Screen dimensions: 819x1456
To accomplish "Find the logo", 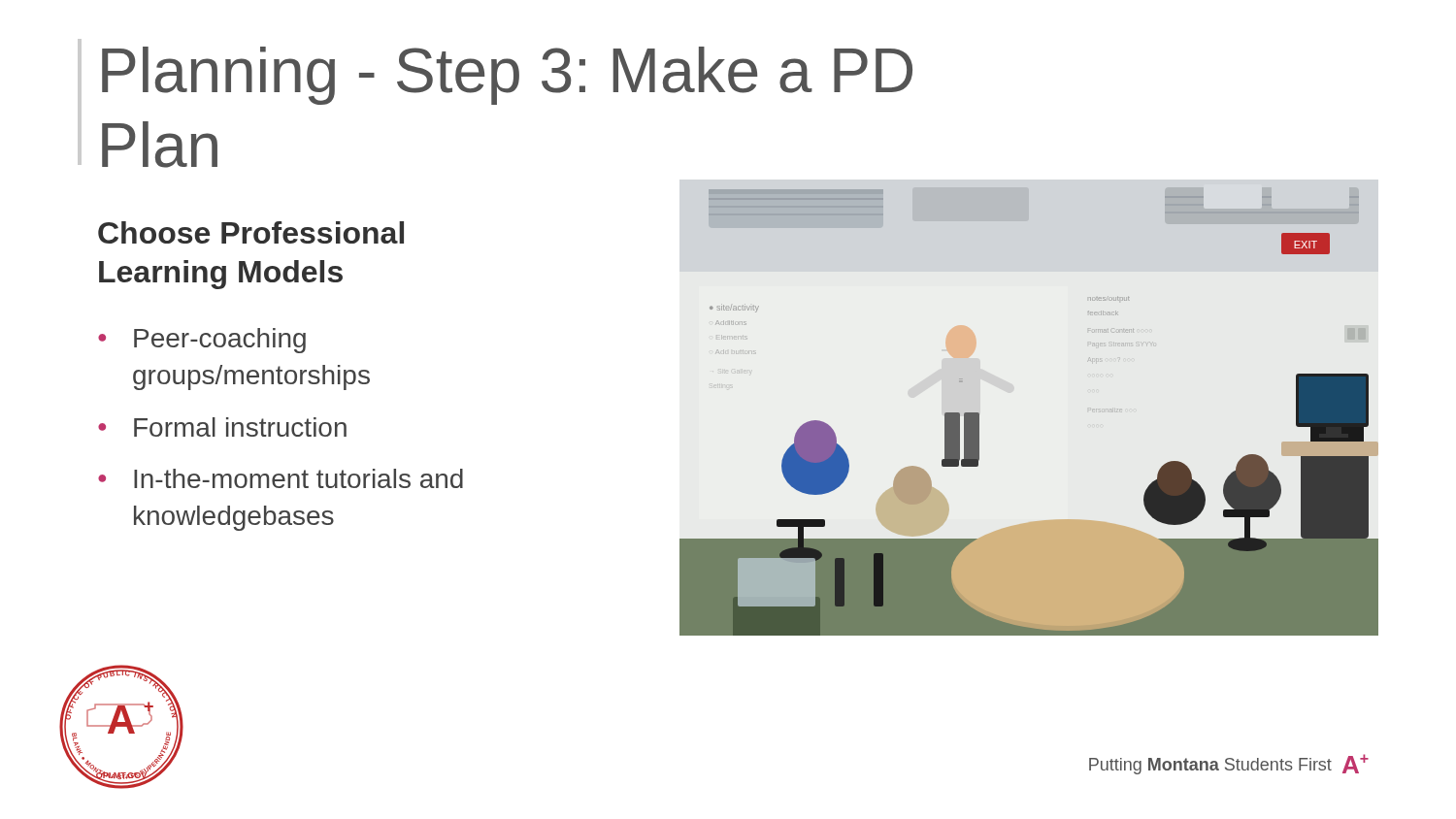I will pos(121,727).
